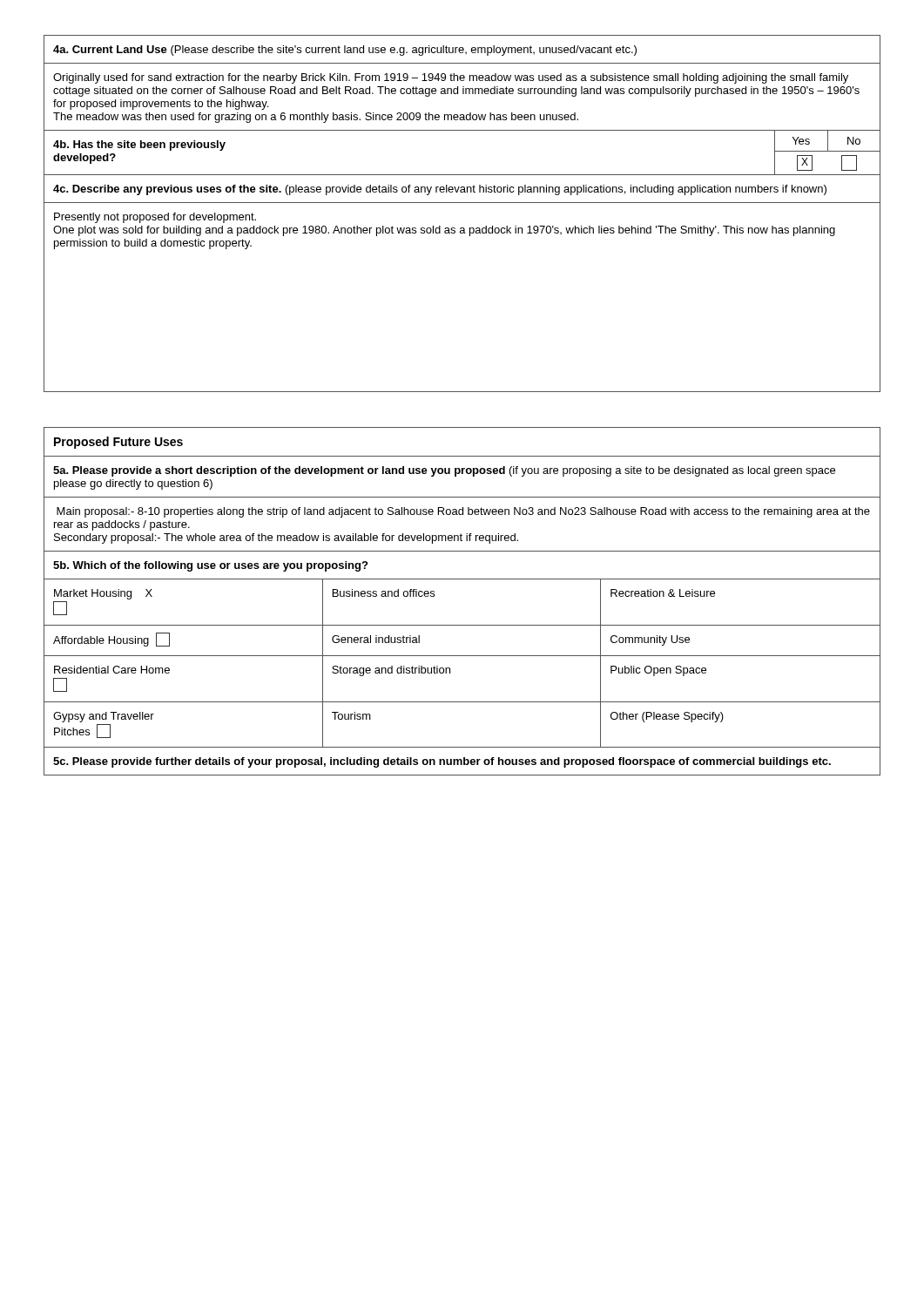Select the text starting "5c. Please provide further"

442,761
